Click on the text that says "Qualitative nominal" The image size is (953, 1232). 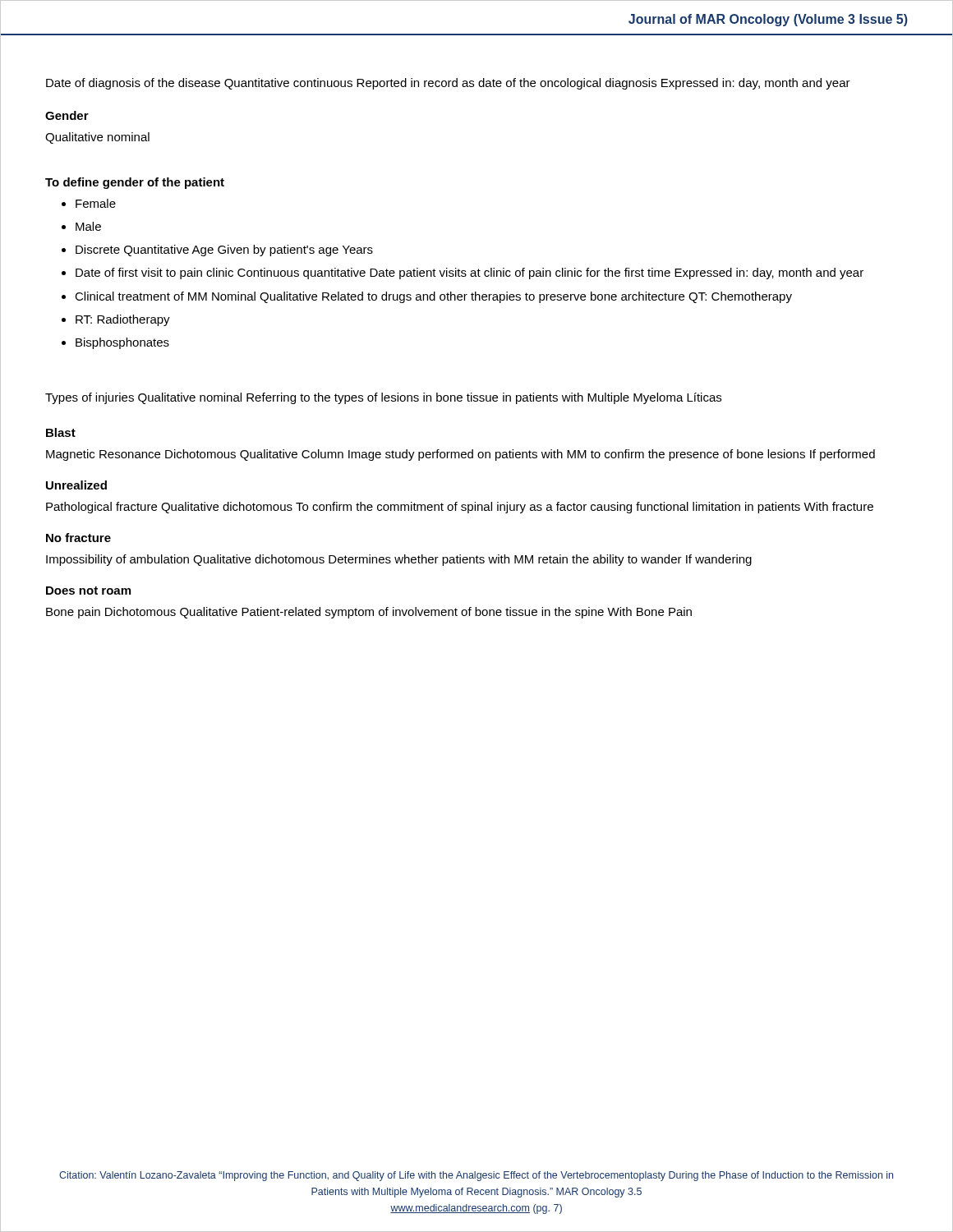pyautogui.click(x=98, y=137)
